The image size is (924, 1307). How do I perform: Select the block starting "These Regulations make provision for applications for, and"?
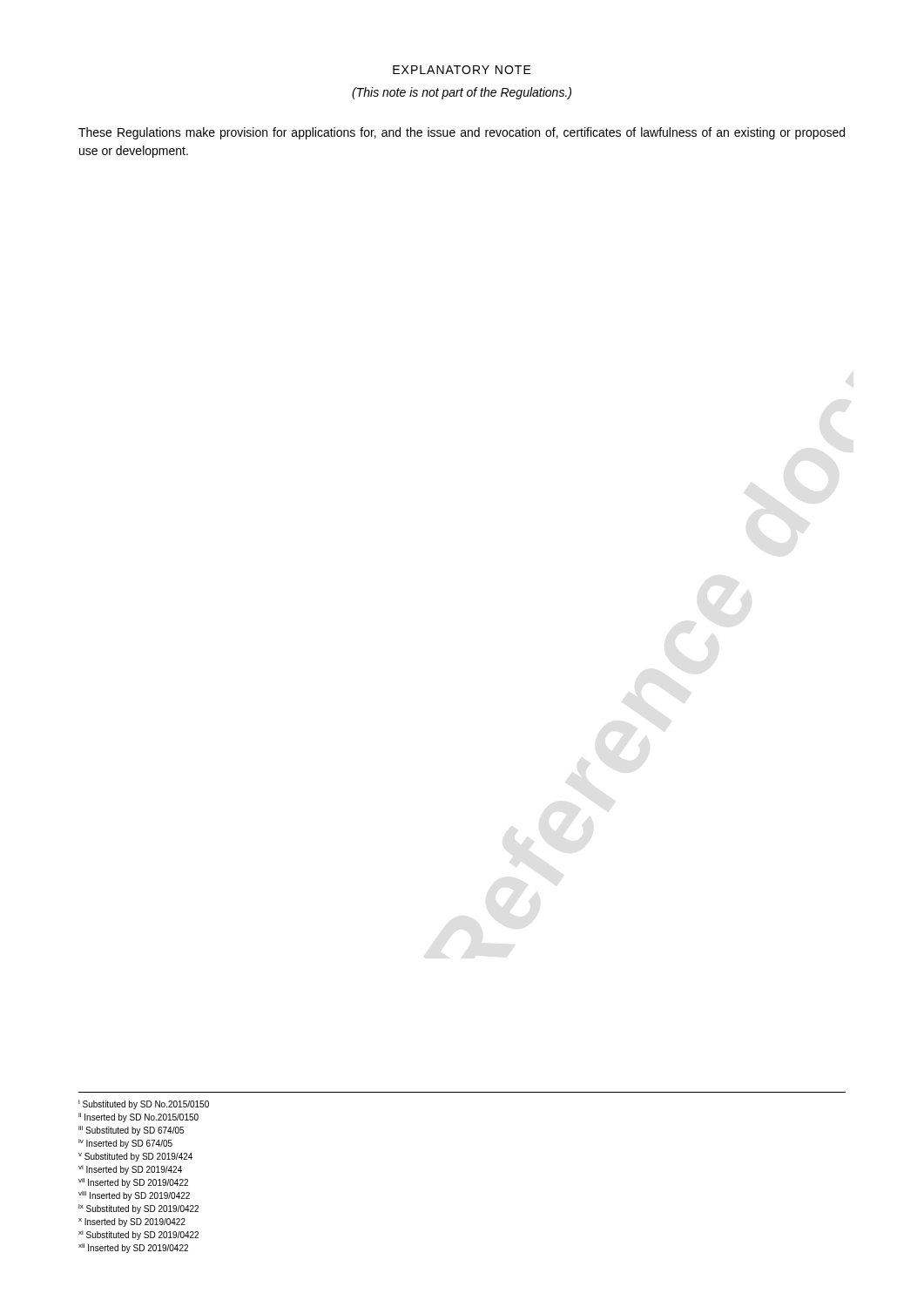pyautogui.click(x=462, y=142)
